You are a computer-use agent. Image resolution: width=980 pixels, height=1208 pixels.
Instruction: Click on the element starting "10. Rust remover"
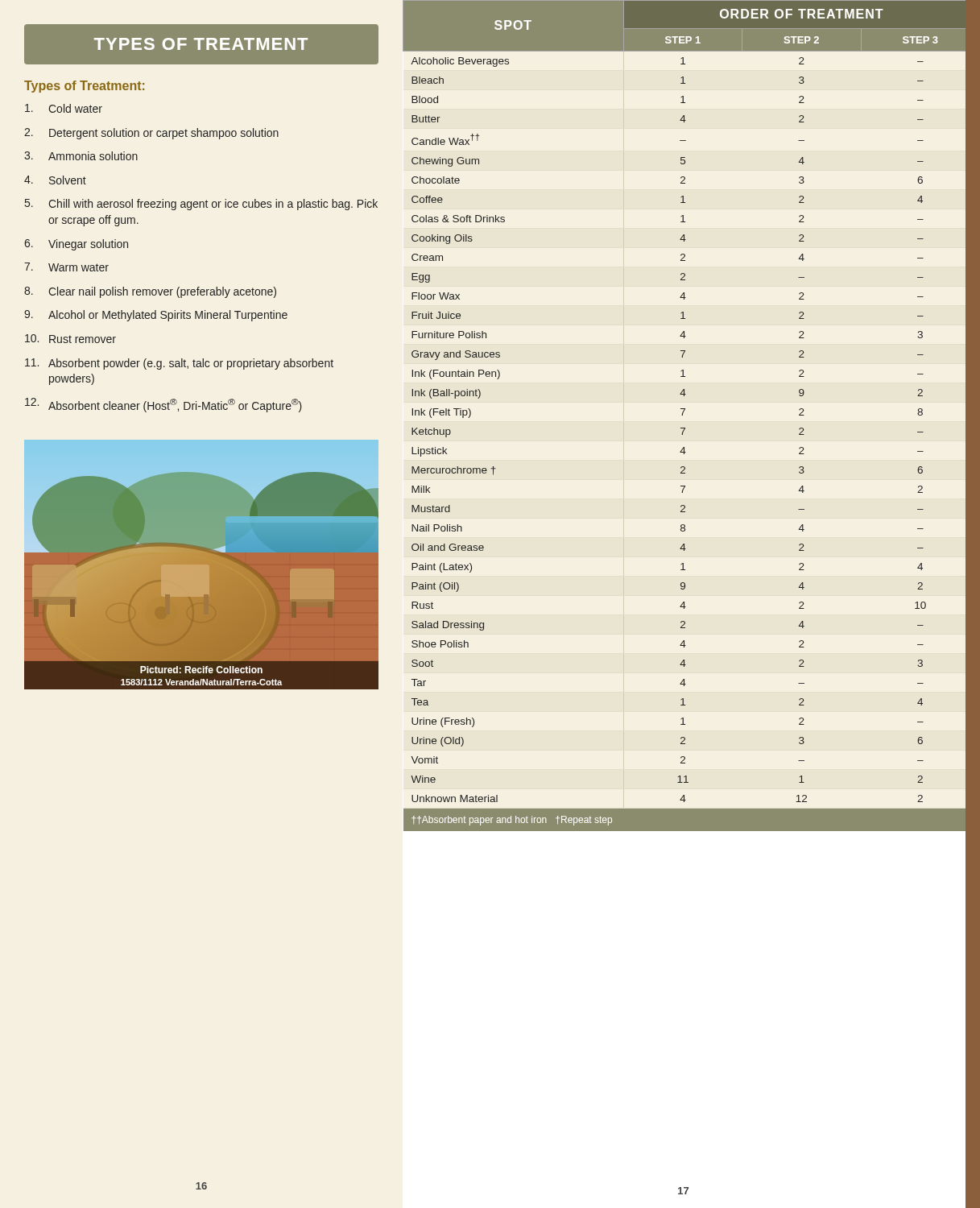coord(70,339)
